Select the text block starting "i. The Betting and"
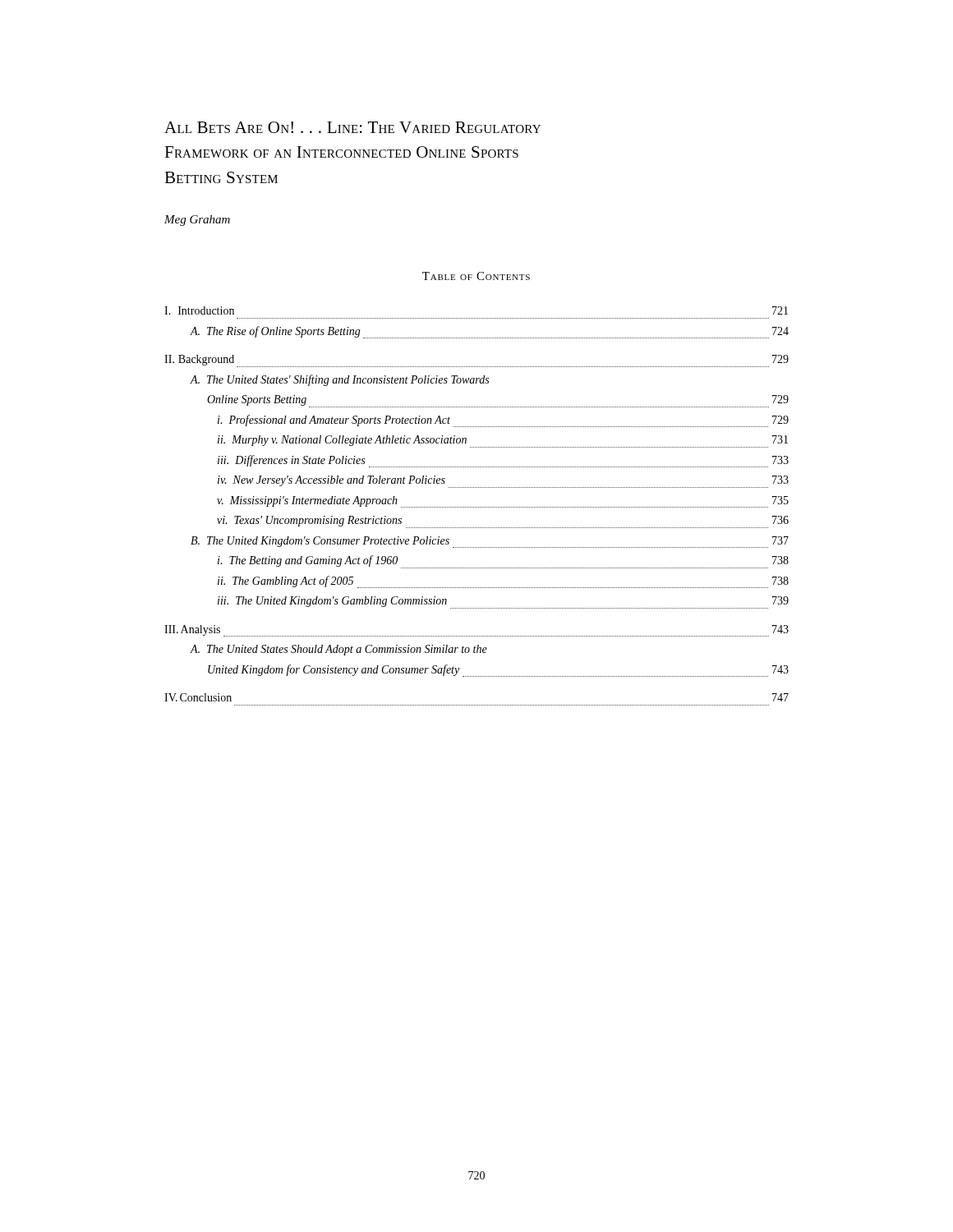Screen dimensions: 1232x953 503,561
